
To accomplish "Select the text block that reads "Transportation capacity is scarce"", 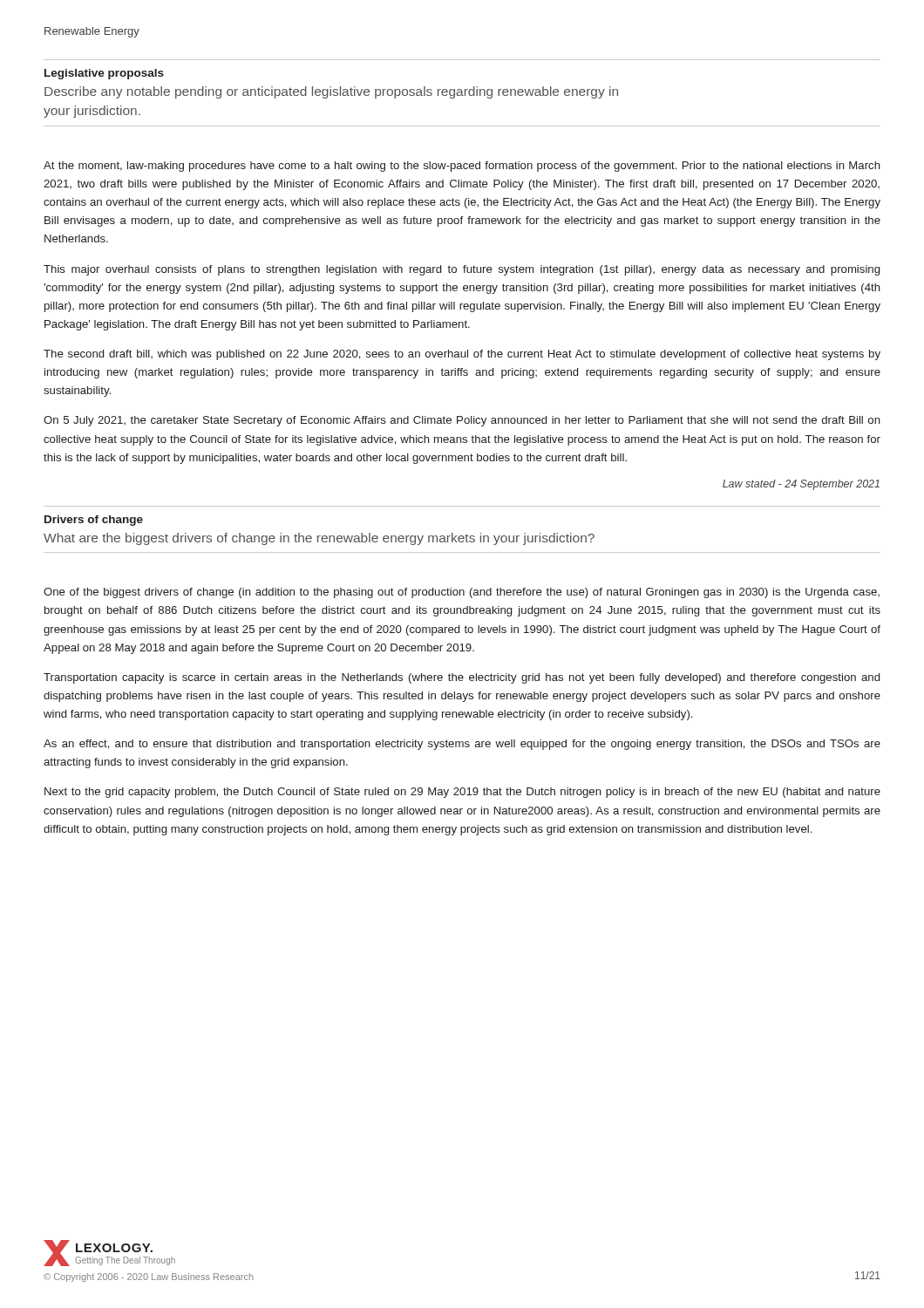I will pyautogui.click(x=462, y=695).
